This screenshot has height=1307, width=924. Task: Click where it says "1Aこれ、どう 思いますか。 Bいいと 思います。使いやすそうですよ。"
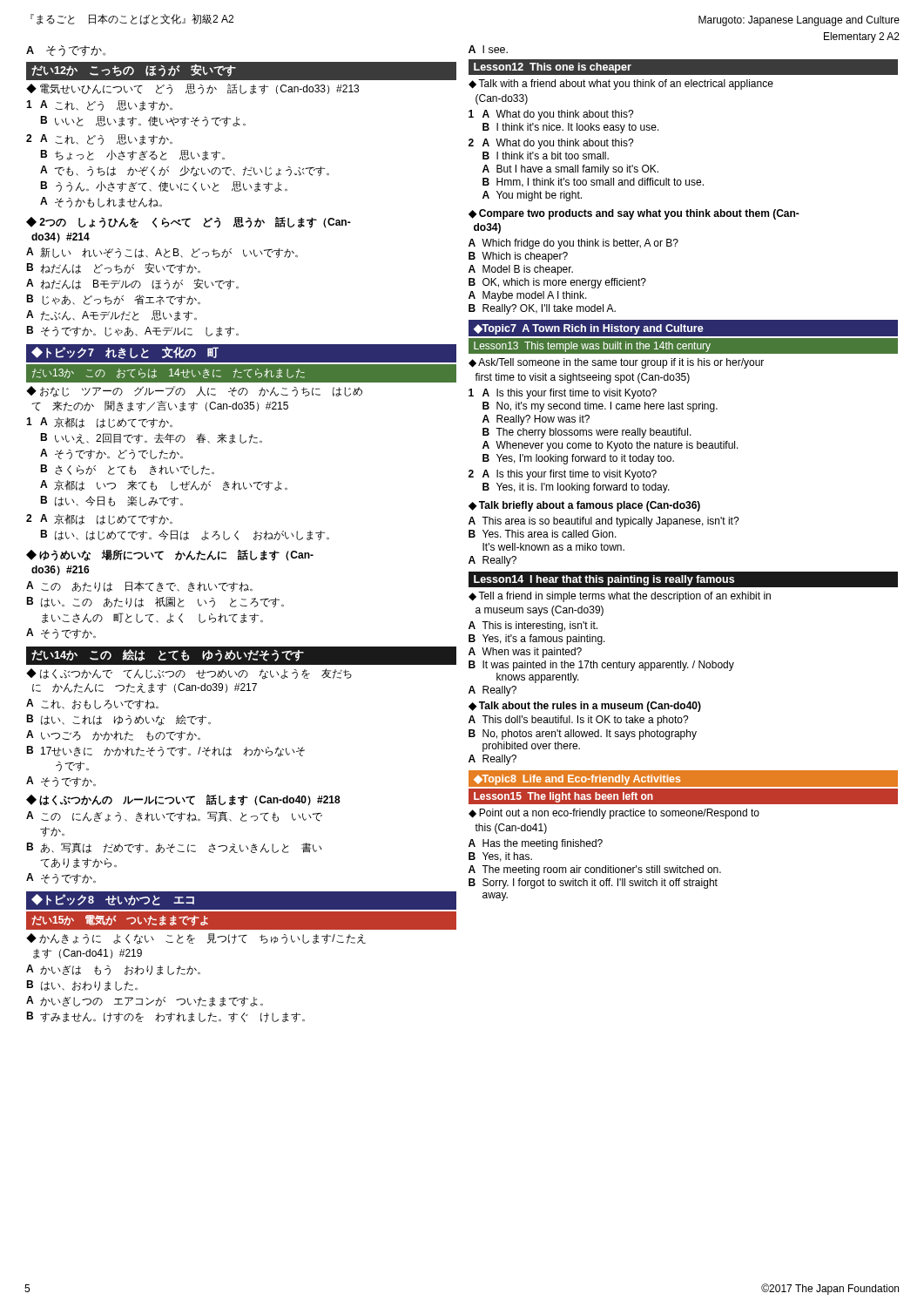(241, 114)
